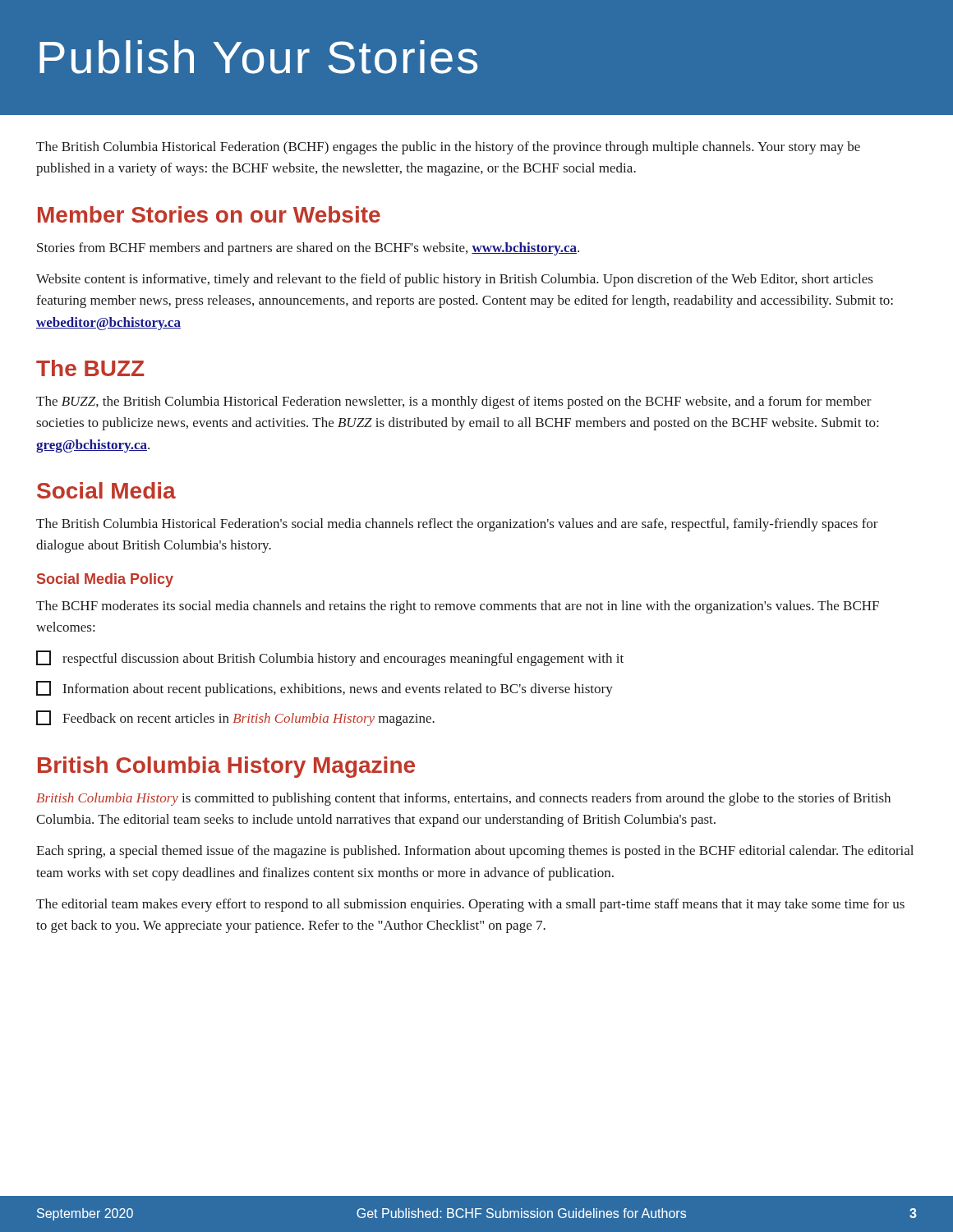
Task: Point to the text starting "The British Columbia Historical Federation (BCHF) engages"
Action: pos(476,158)
